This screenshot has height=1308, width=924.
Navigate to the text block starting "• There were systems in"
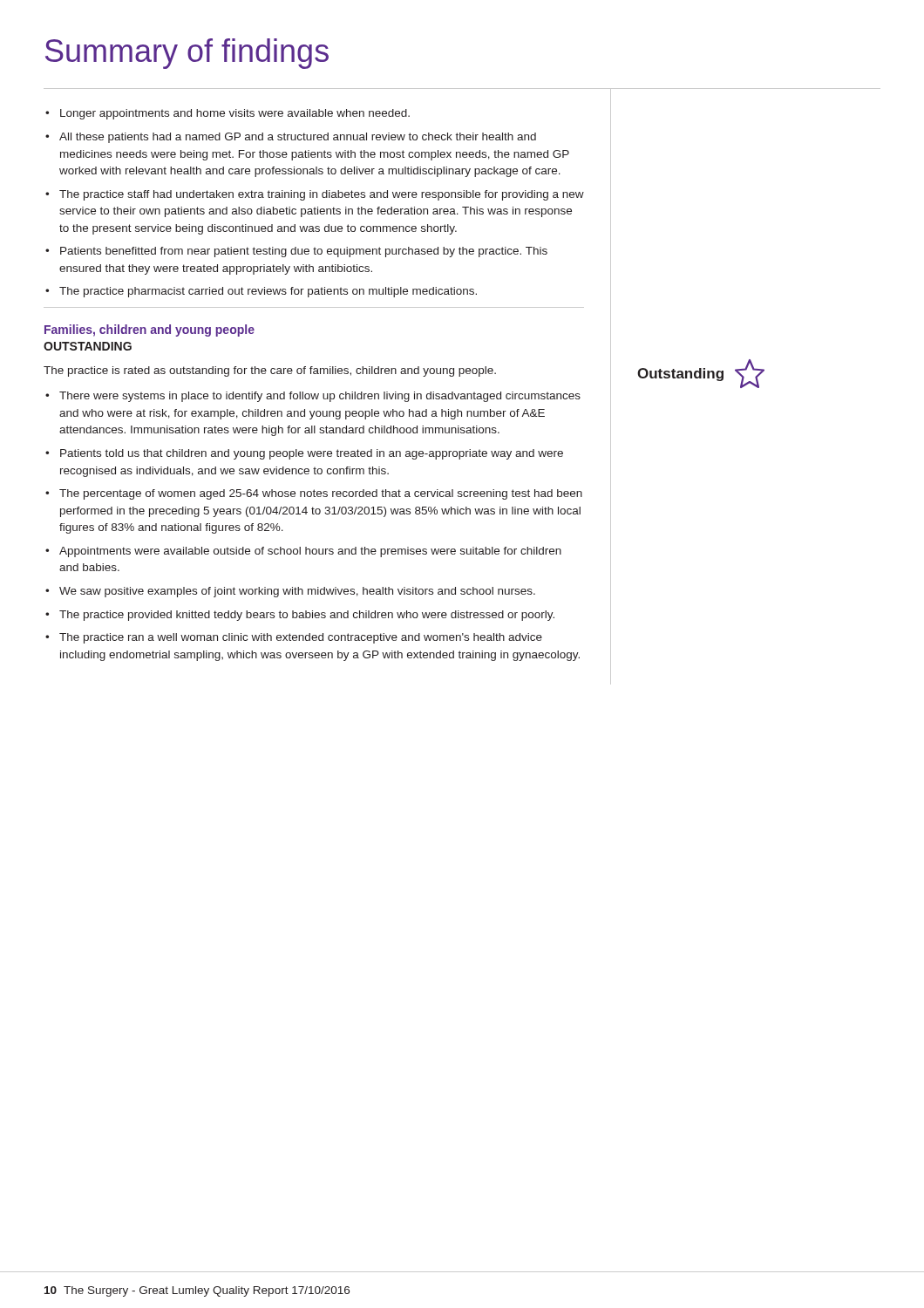(x=313, y=412)
